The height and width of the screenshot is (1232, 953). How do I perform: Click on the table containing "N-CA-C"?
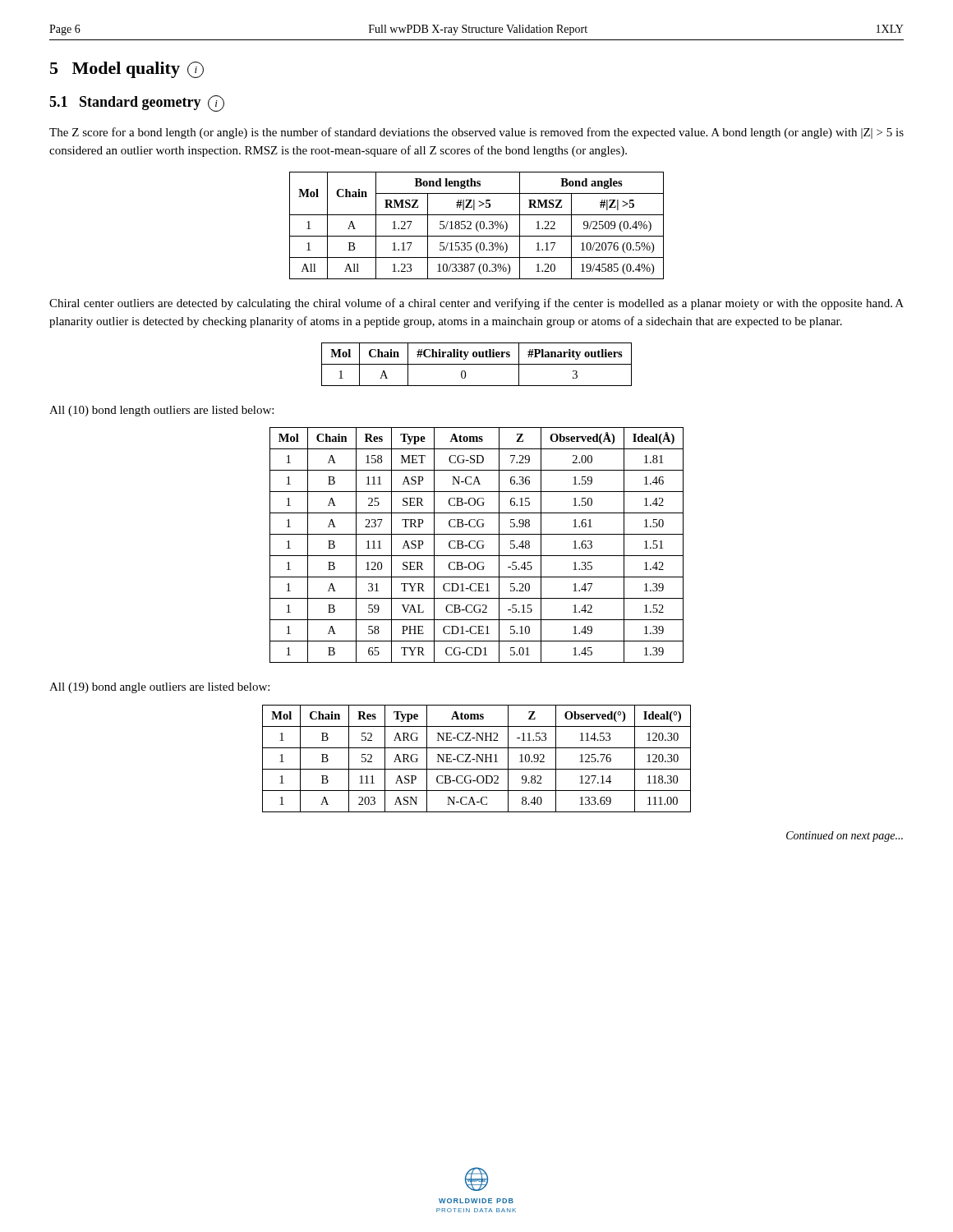click(x=476, y=758)
